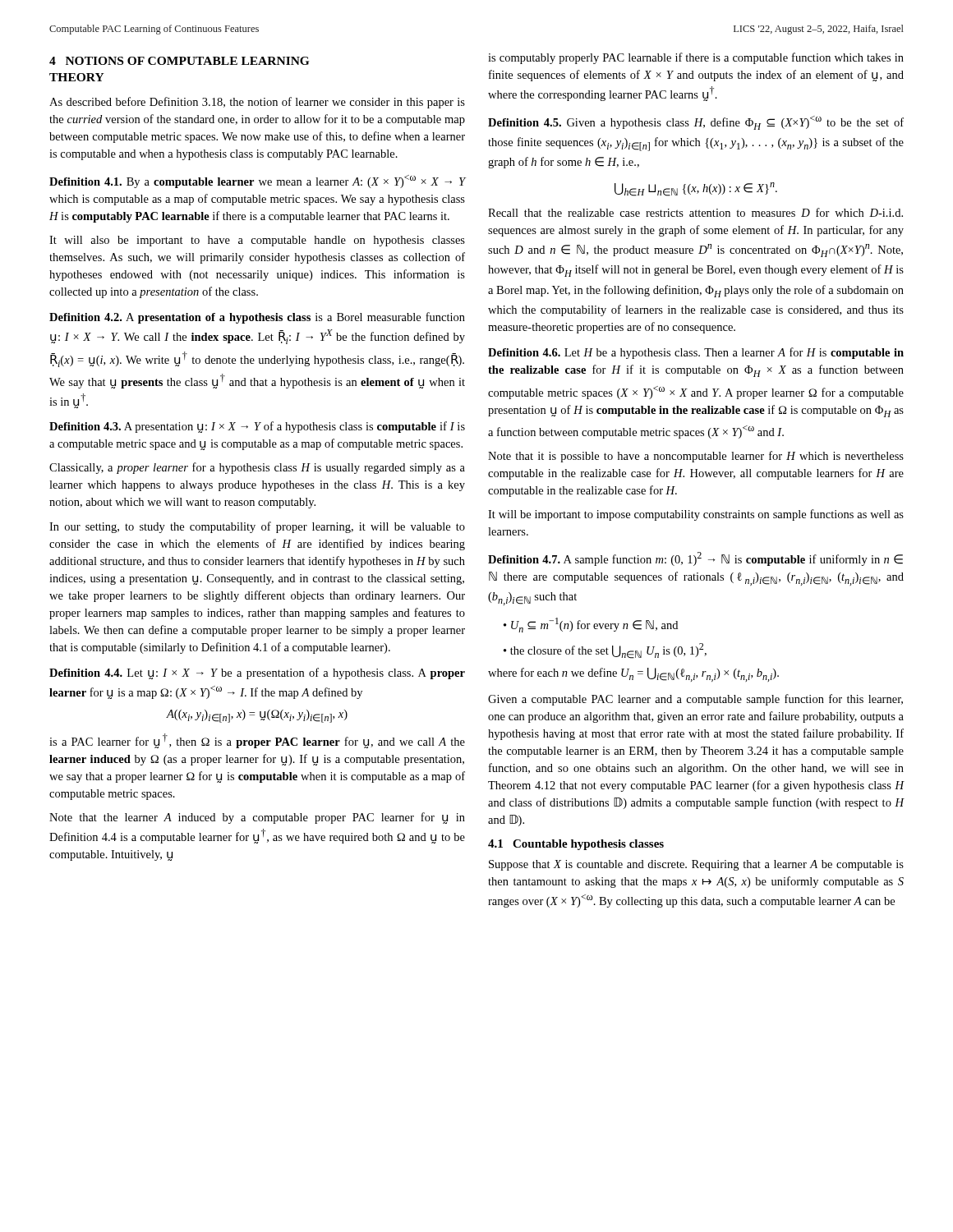This screenshot has height=1232, width=953.
Task: Click on the text block that says "Definition 4.4. Let"
Action: pos(257,733)
